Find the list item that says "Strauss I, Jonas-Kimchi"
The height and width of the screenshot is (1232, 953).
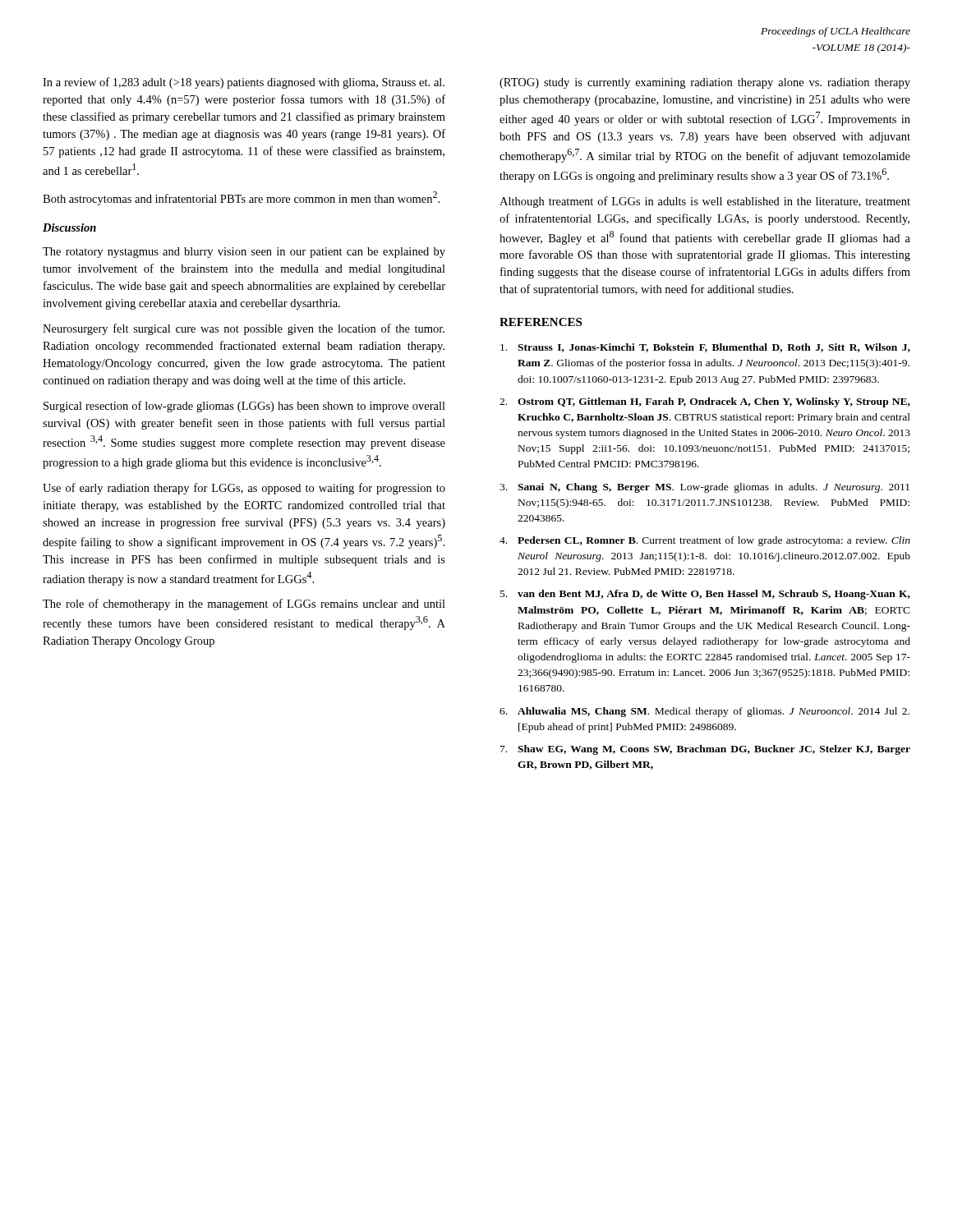705,363
